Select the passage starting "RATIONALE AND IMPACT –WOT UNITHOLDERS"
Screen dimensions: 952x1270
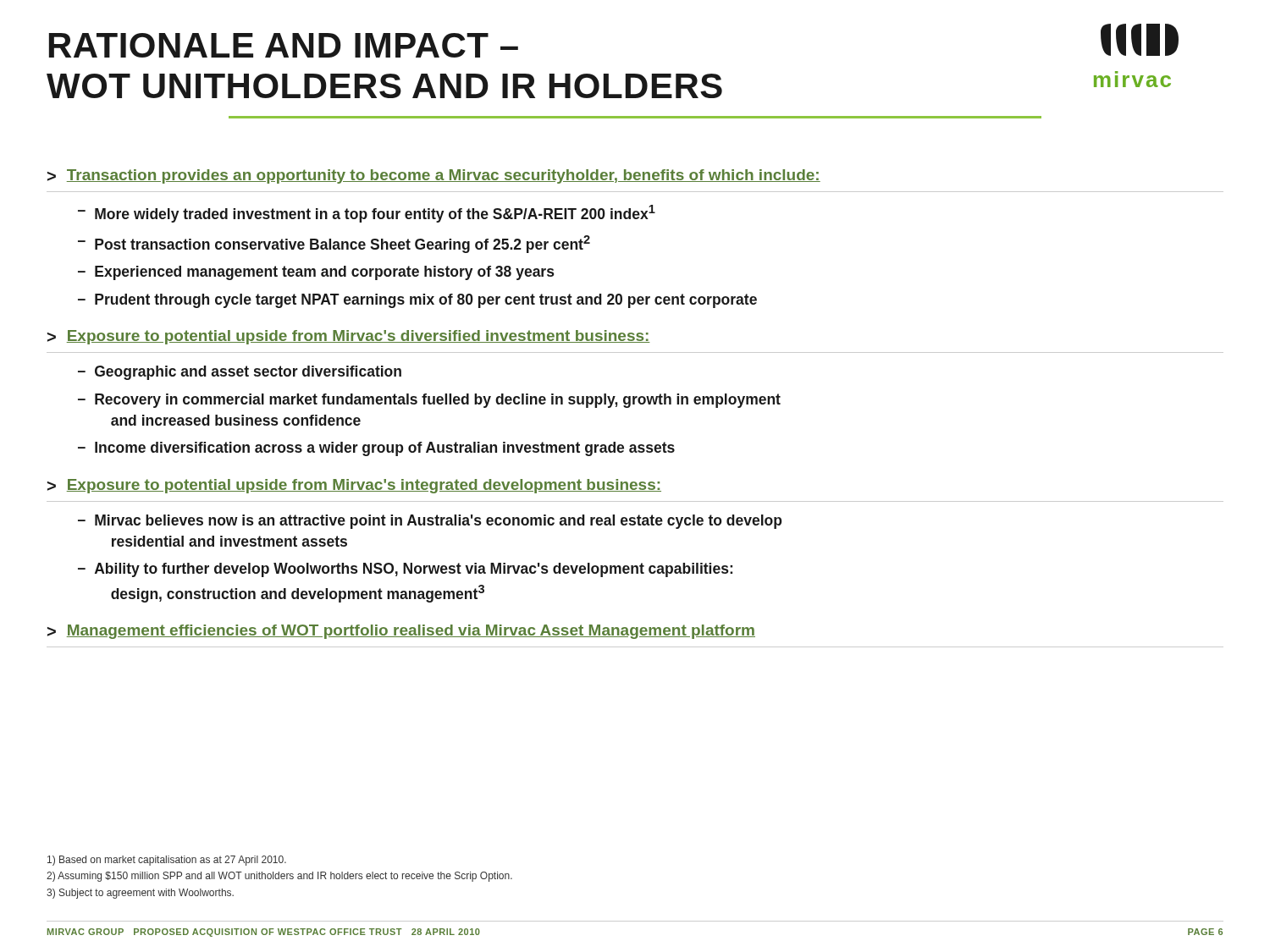coord(385,66)
